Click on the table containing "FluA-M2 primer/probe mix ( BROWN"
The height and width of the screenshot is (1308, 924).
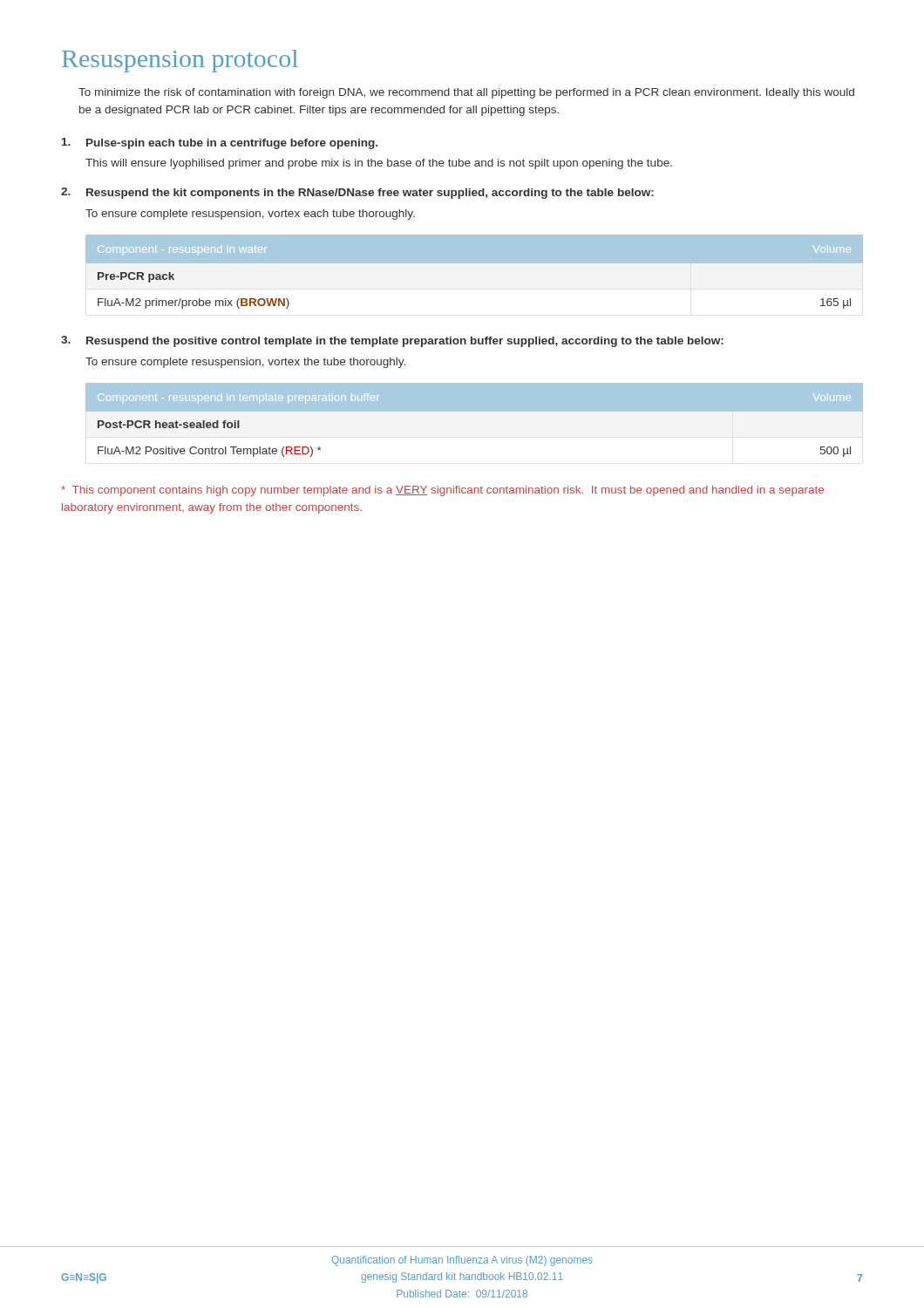[x=462, y=275]
